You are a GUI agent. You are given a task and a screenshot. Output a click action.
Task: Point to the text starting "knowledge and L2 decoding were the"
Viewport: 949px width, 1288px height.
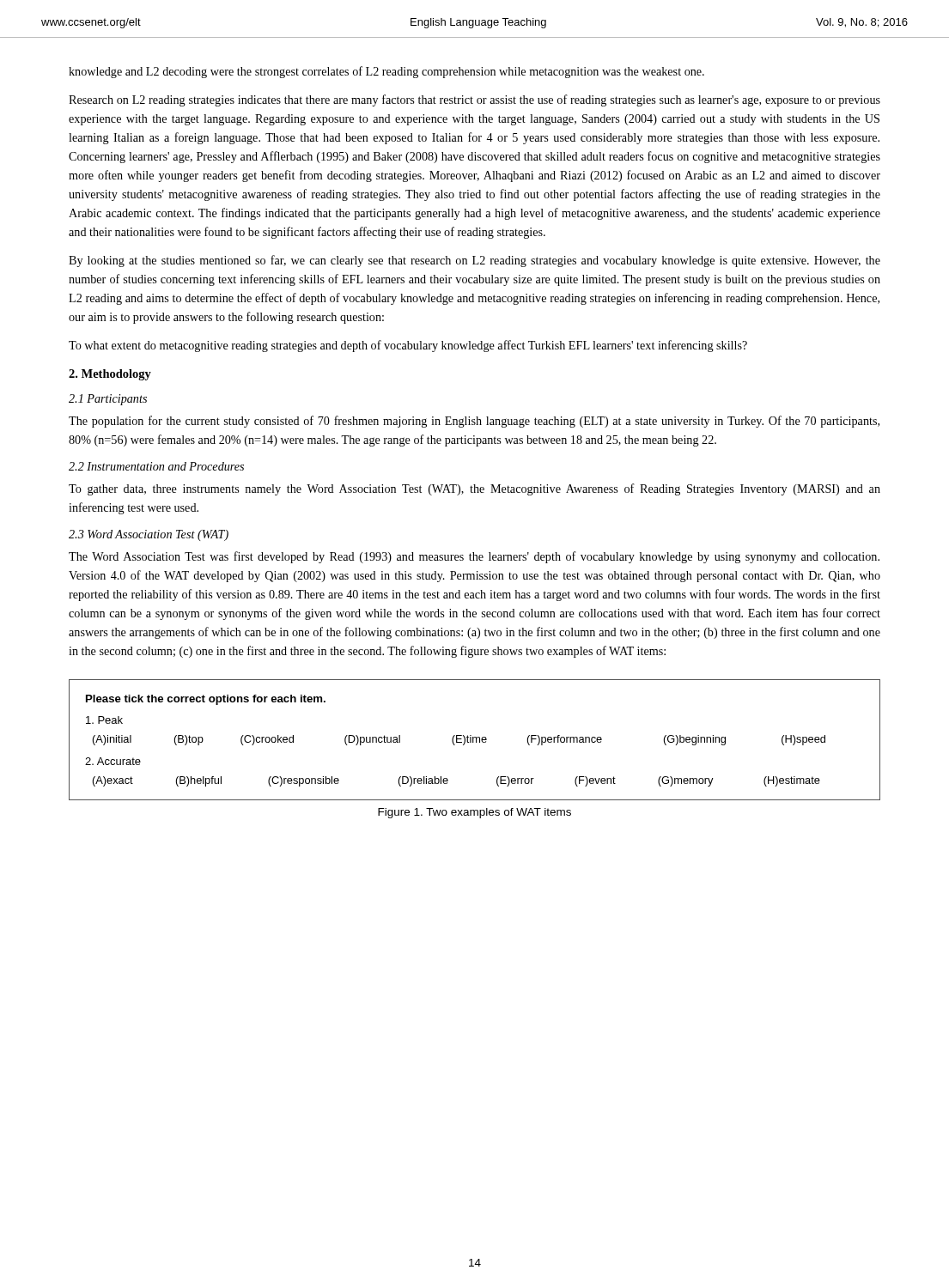(474, 71)
